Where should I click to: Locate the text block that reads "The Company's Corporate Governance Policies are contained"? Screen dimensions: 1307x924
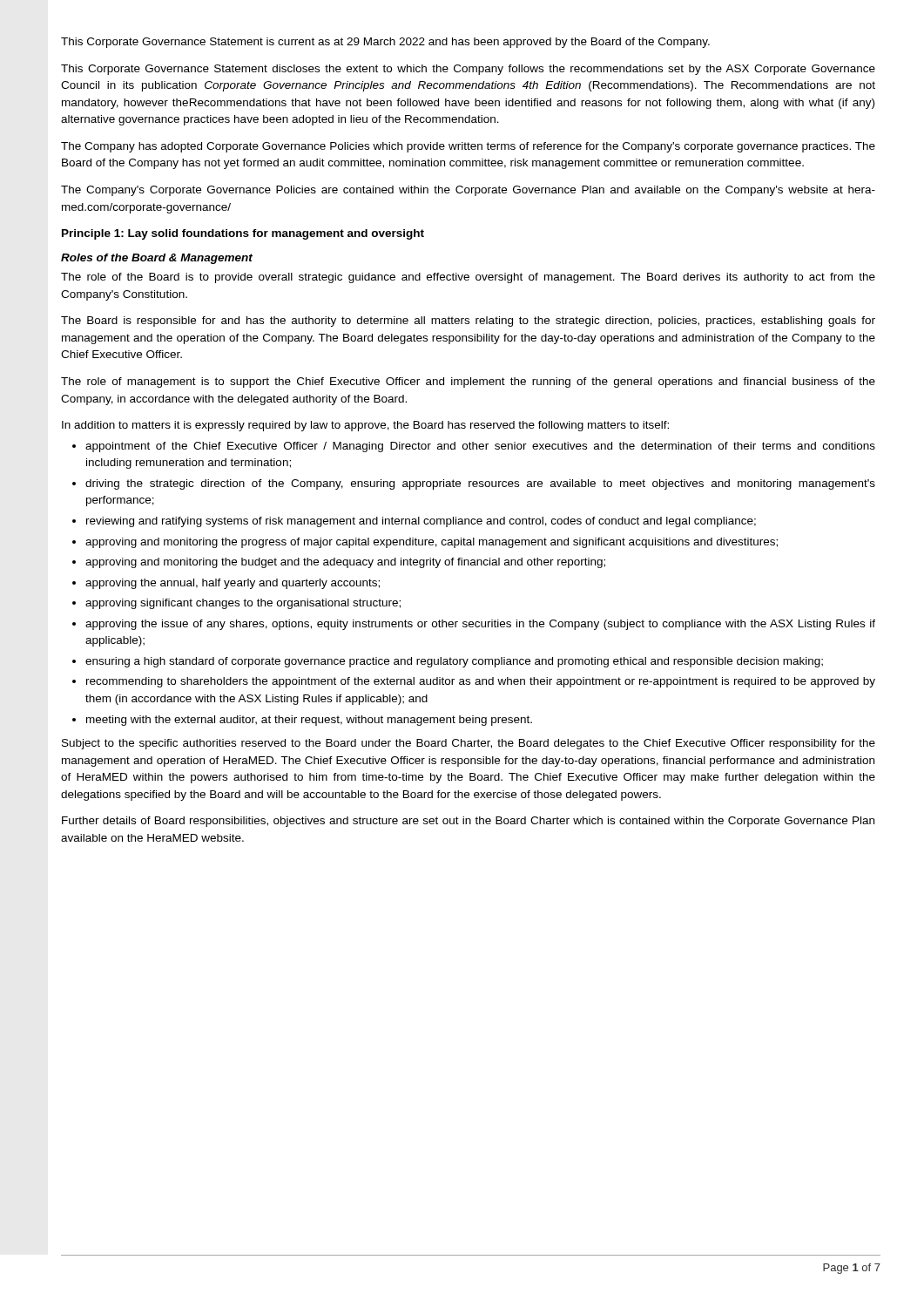coord(468,198)
